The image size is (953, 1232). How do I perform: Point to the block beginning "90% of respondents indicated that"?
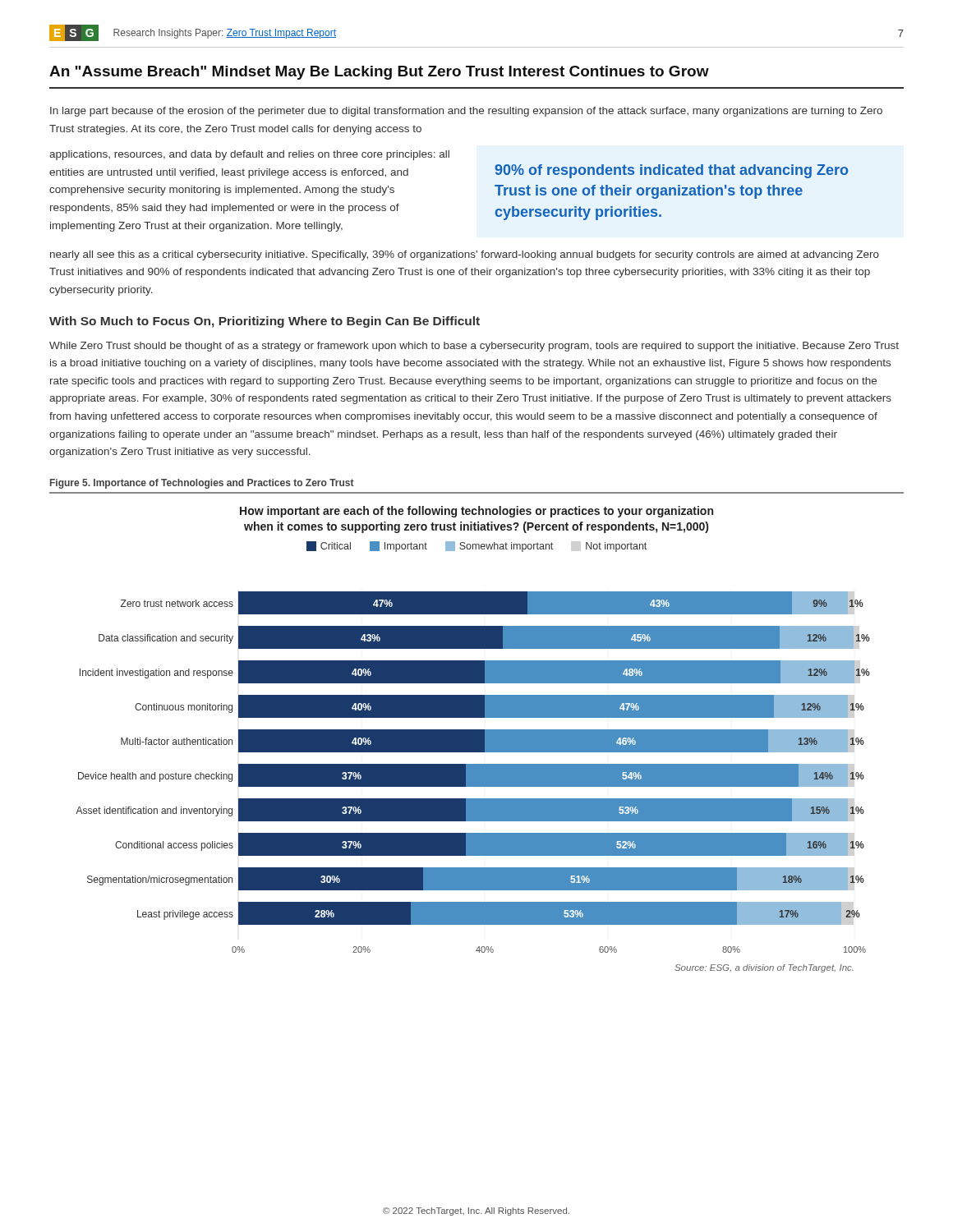(x=672, y=191)
